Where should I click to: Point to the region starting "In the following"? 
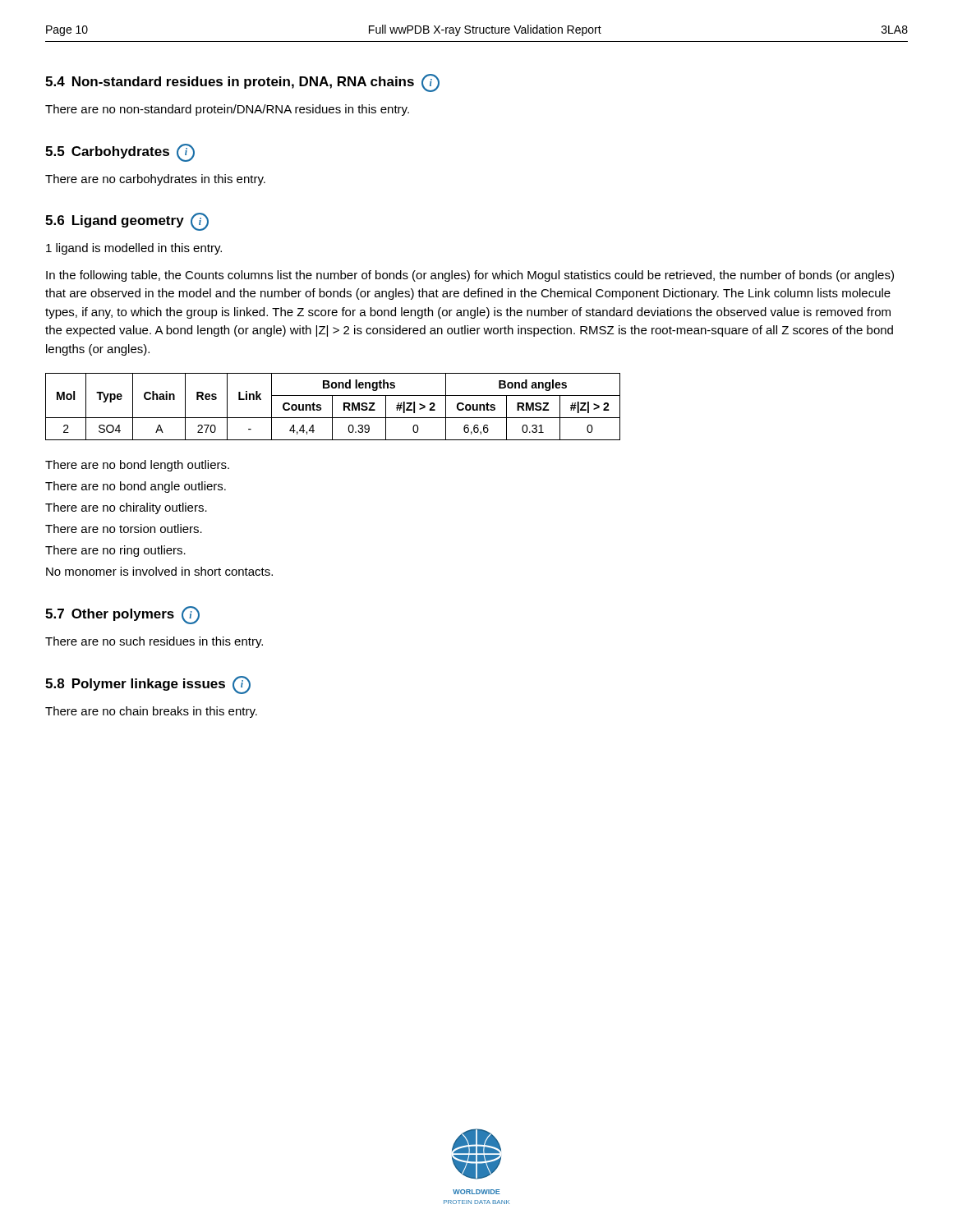470,311
